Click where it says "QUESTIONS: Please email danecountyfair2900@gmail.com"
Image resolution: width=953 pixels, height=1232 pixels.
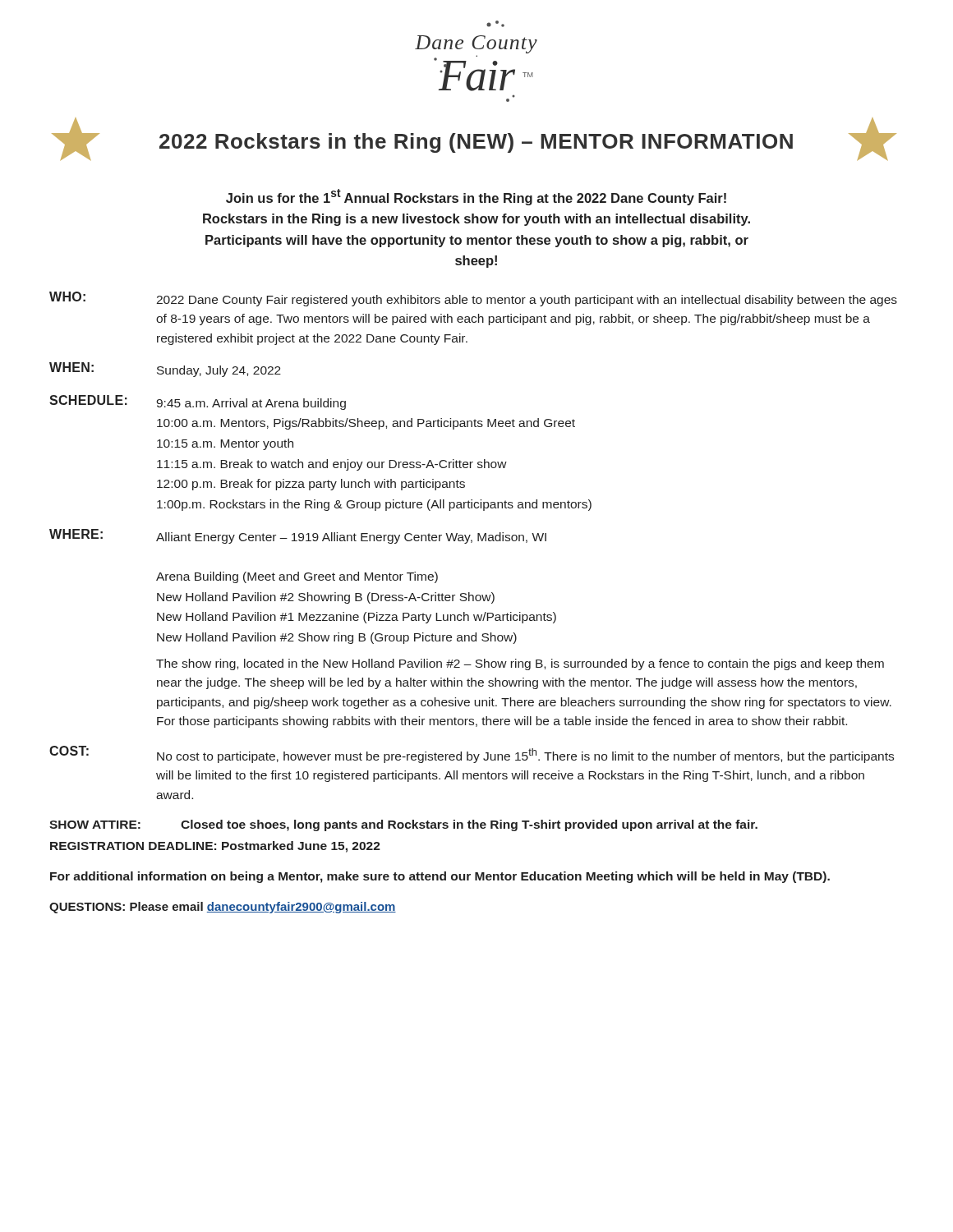click(x=222, y=906)
